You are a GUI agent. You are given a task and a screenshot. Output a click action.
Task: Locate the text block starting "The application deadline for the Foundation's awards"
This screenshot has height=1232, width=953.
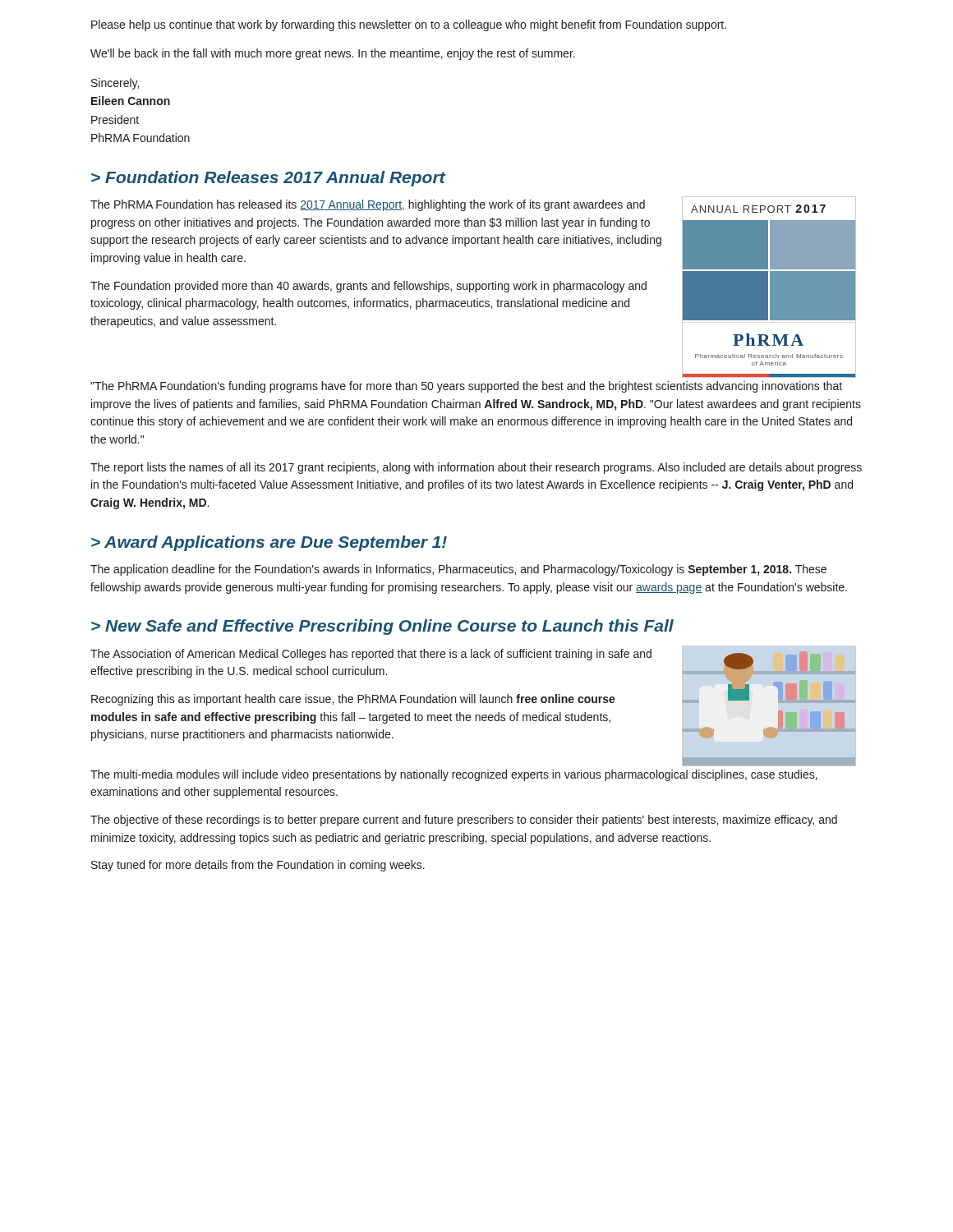point(476,579)
